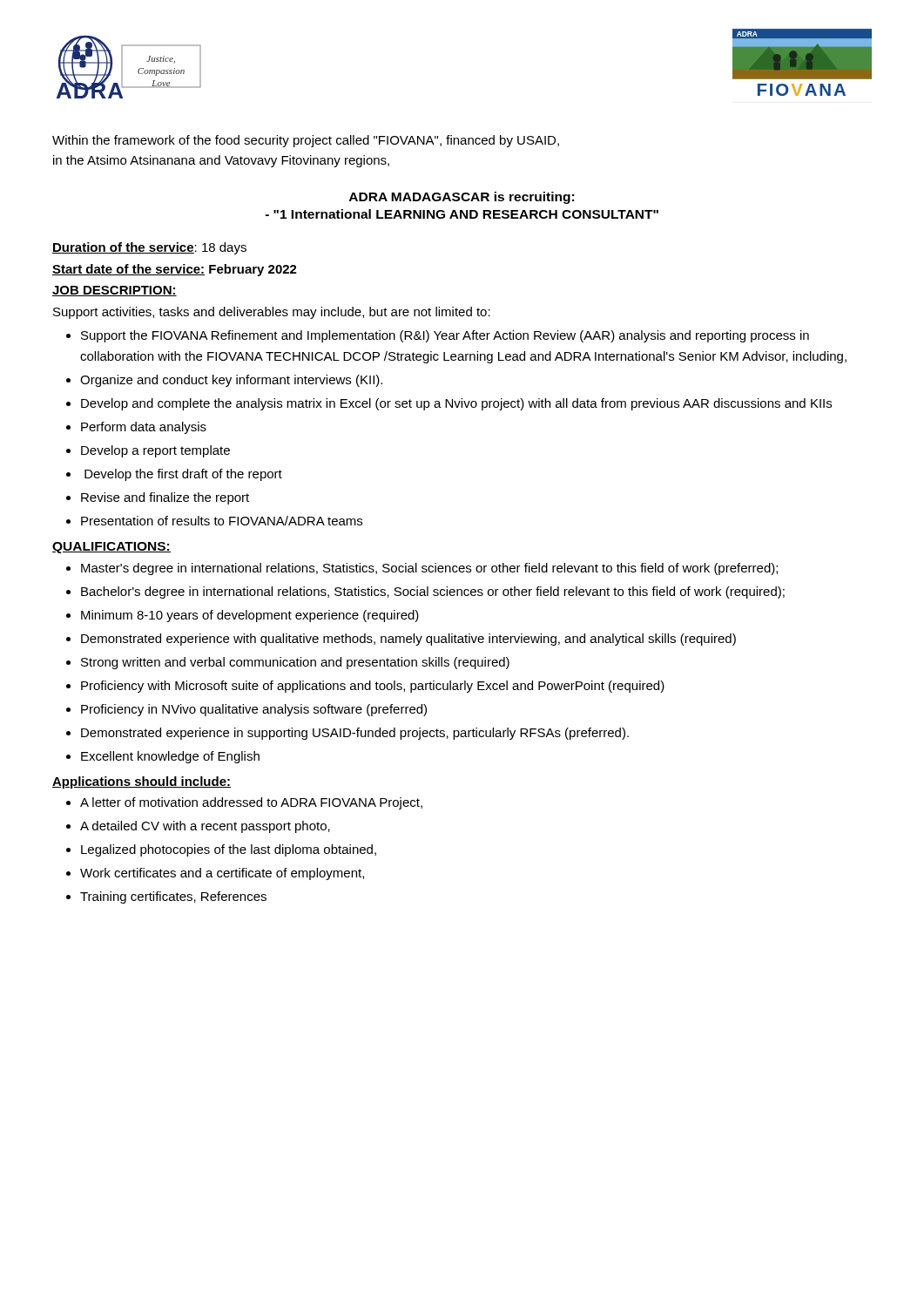Find the block on this page that starts "Strong written and verbal communication and presentation"
This screenshot has width=924, height=1307.
(295, 662)
